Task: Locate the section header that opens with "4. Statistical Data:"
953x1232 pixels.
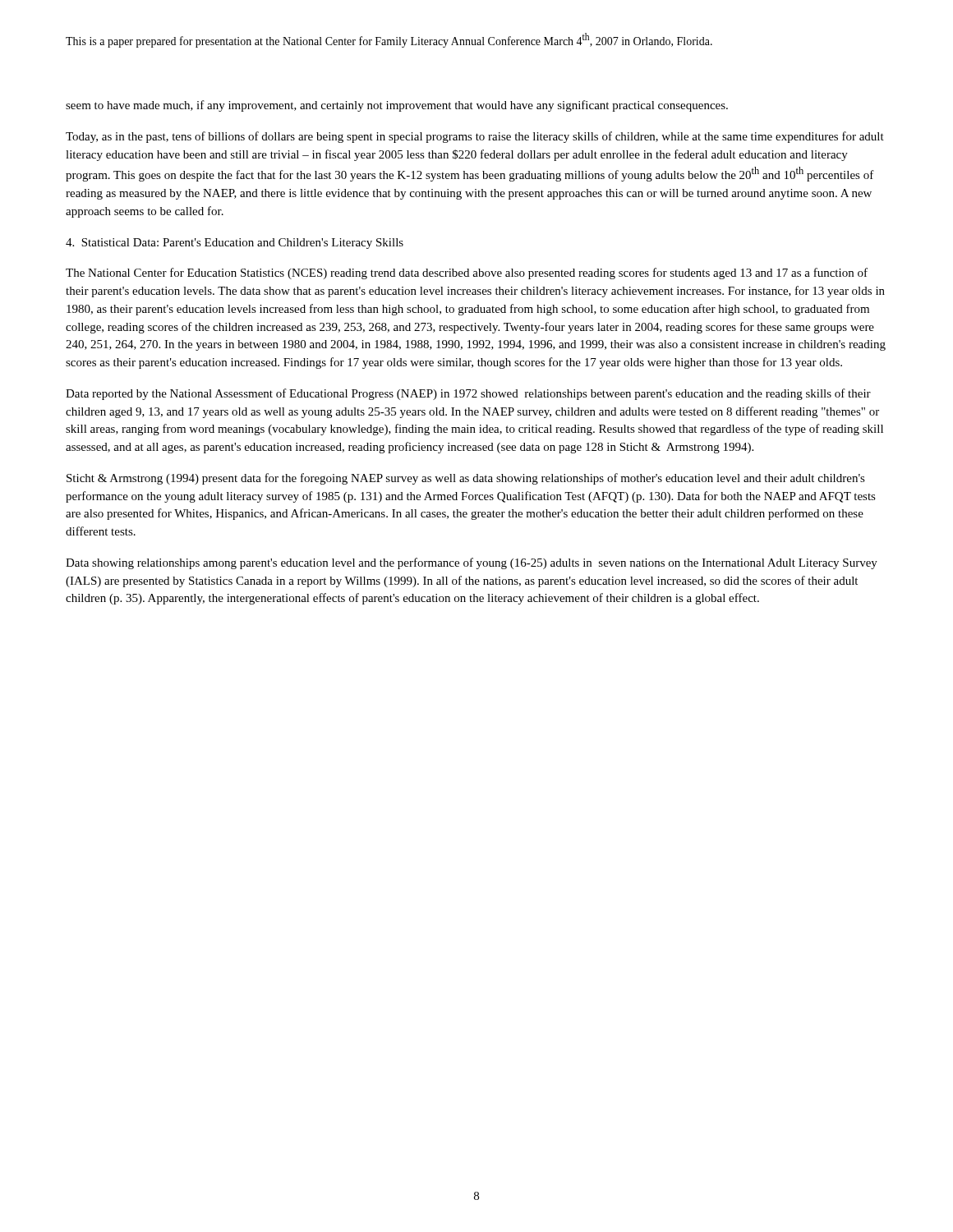Action: point(235,242)
